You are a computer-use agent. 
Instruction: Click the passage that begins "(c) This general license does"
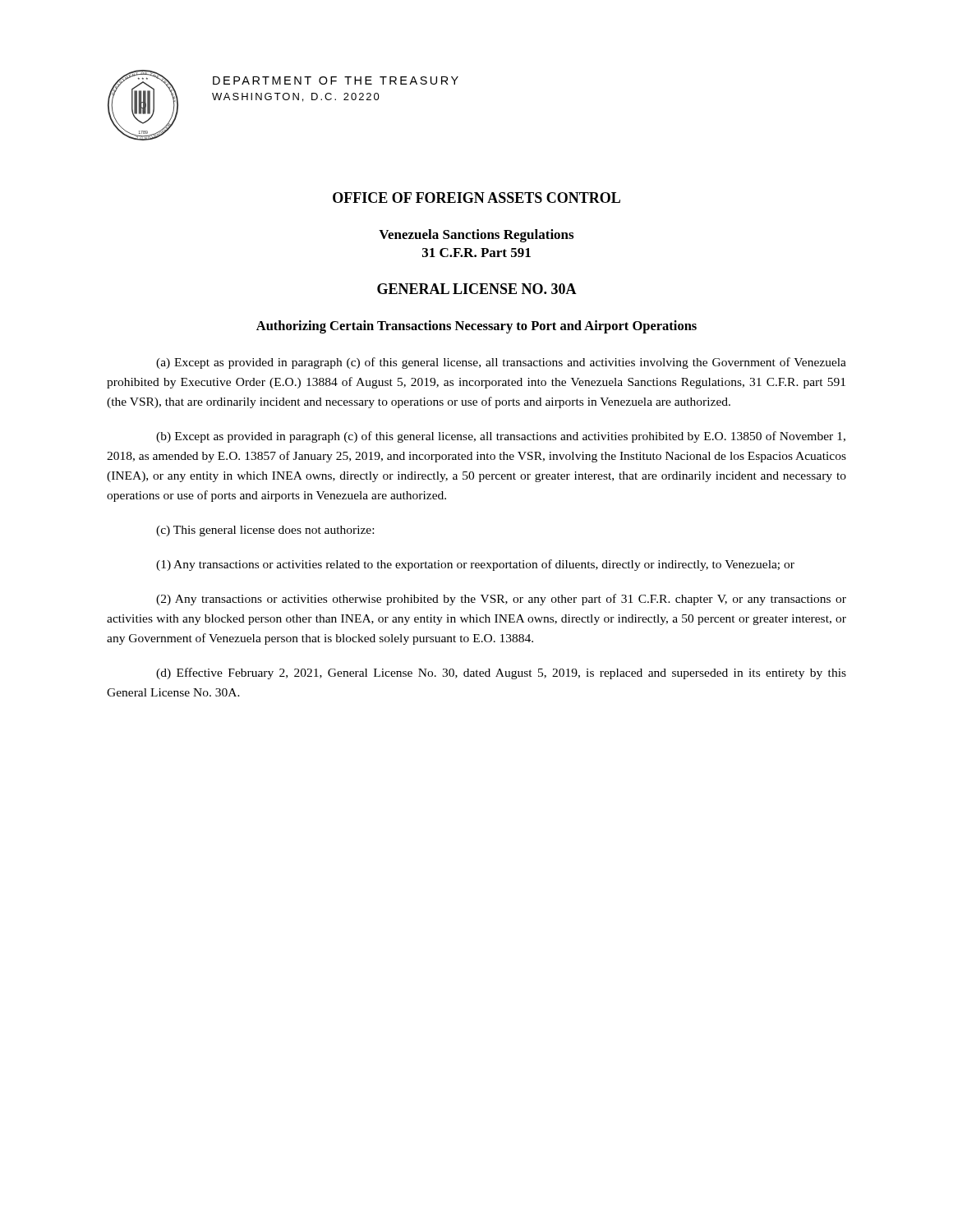(266, 529)
